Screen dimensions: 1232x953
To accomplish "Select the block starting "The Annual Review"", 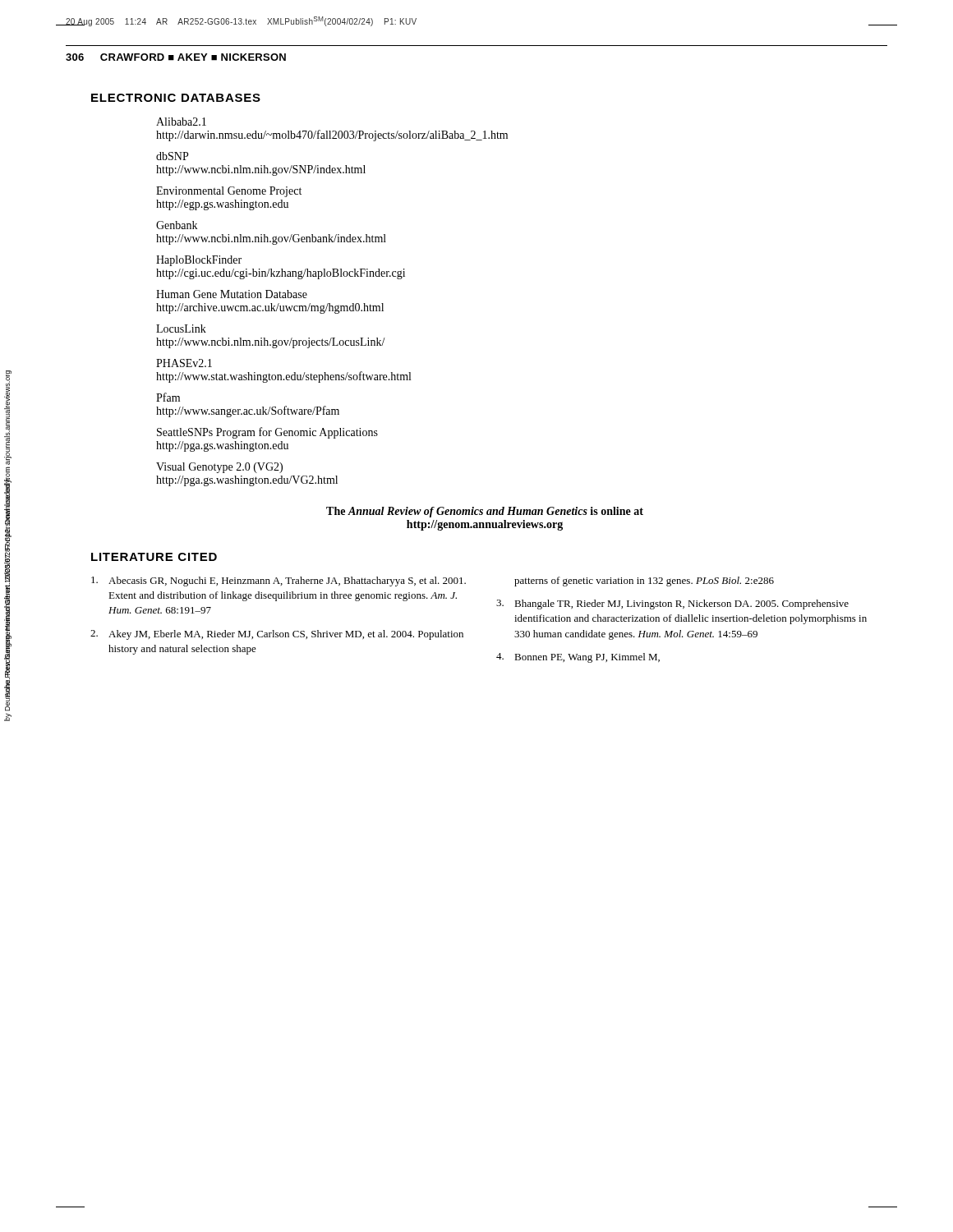I will click(485, 518).
